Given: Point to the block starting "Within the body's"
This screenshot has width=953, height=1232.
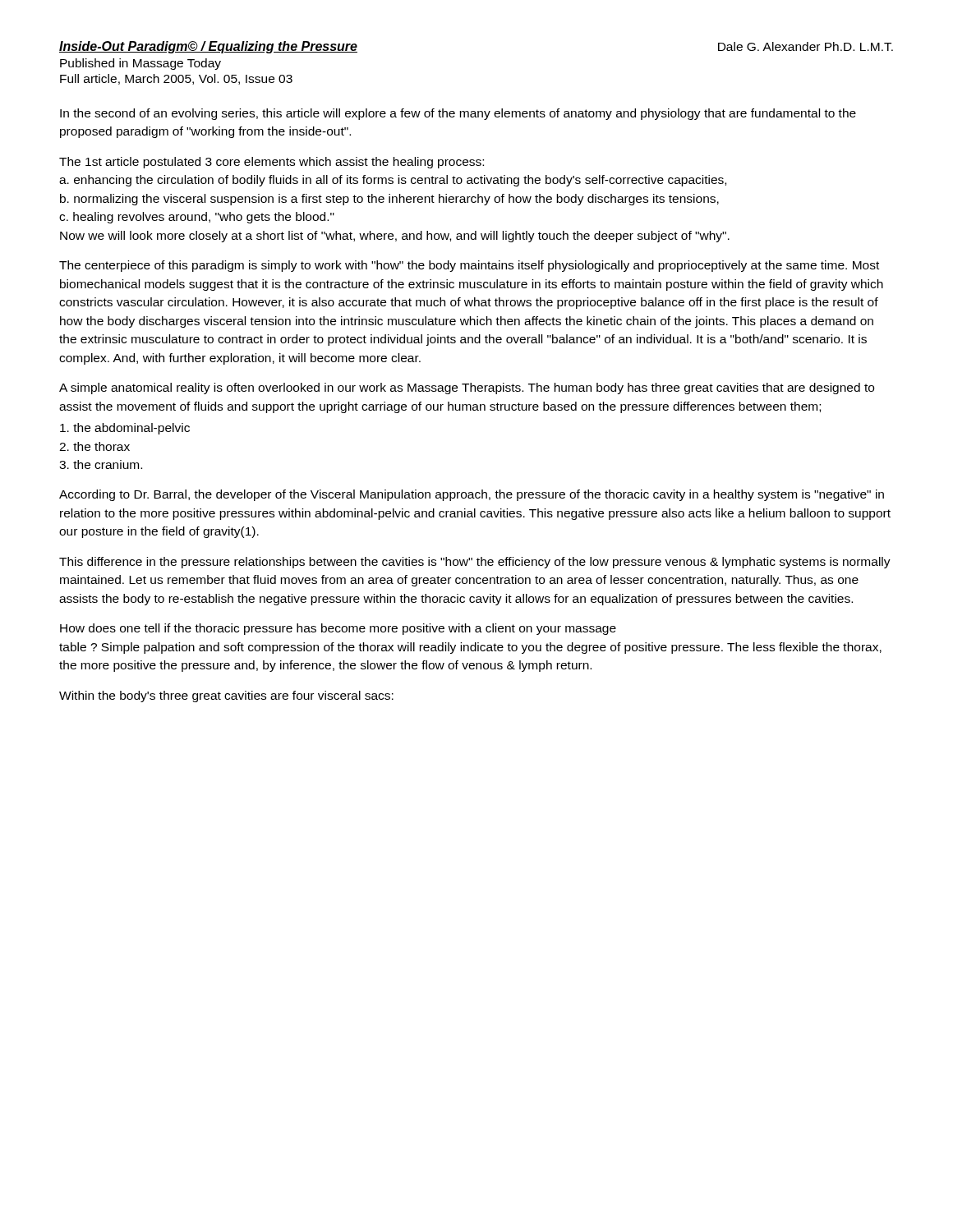Looking at the screenshot, I should 227,695.
